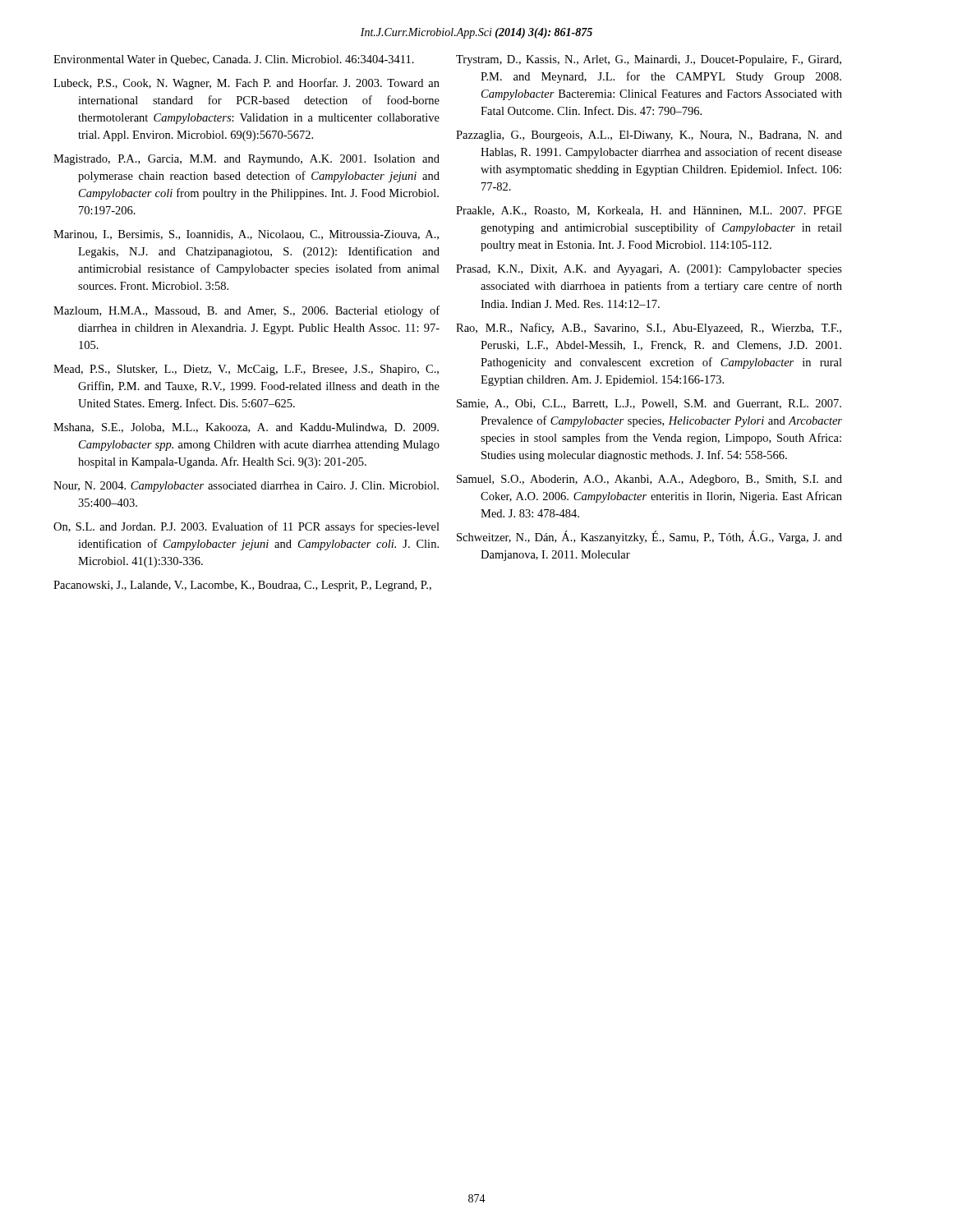Find the list item that says "Lubeck, P.S., Cook, N. Wagner, M."
The width and height of the screenshot is (953, 1232).
[246, 110]
